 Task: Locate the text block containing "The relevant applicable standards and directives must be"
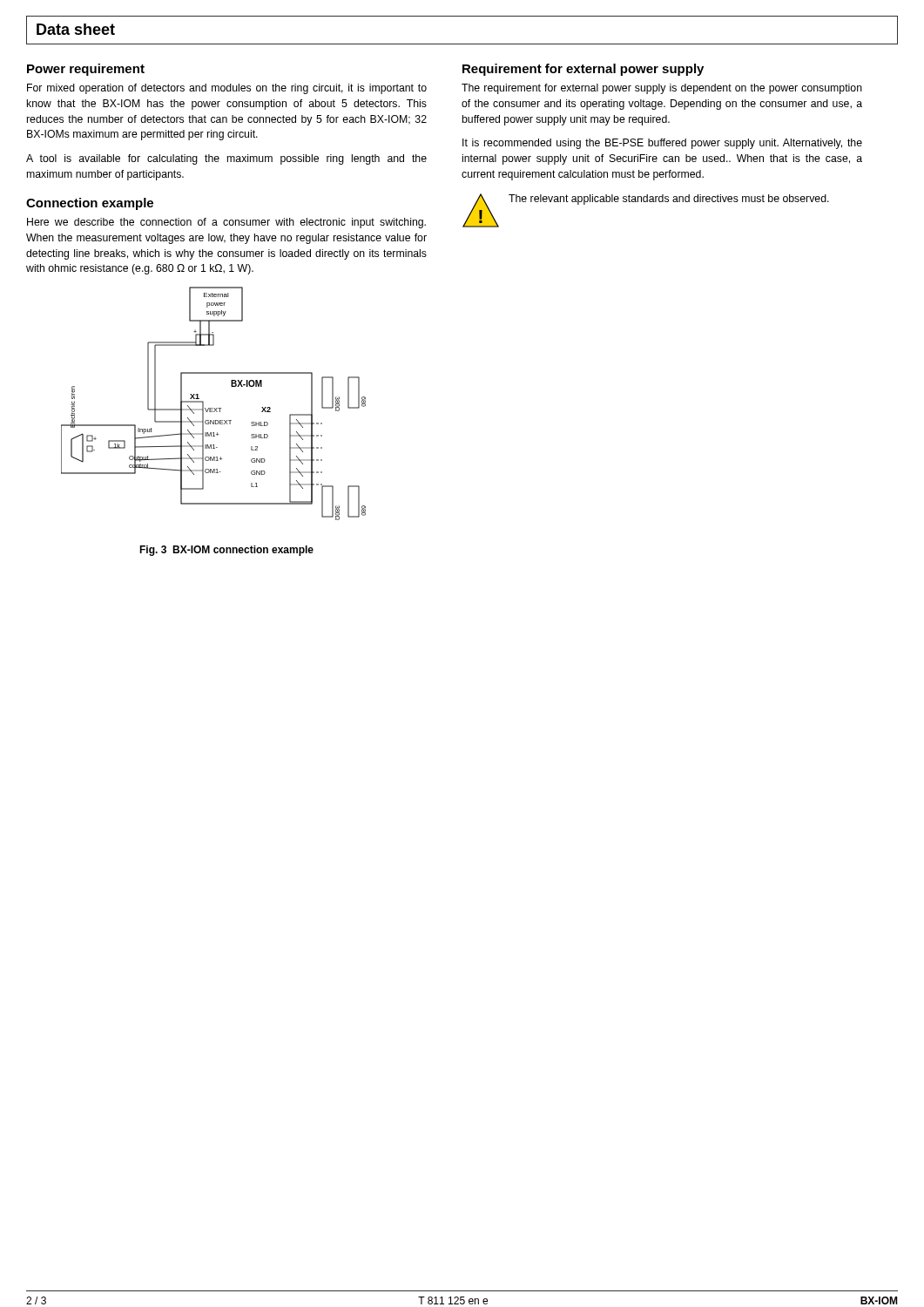point(669,199)
